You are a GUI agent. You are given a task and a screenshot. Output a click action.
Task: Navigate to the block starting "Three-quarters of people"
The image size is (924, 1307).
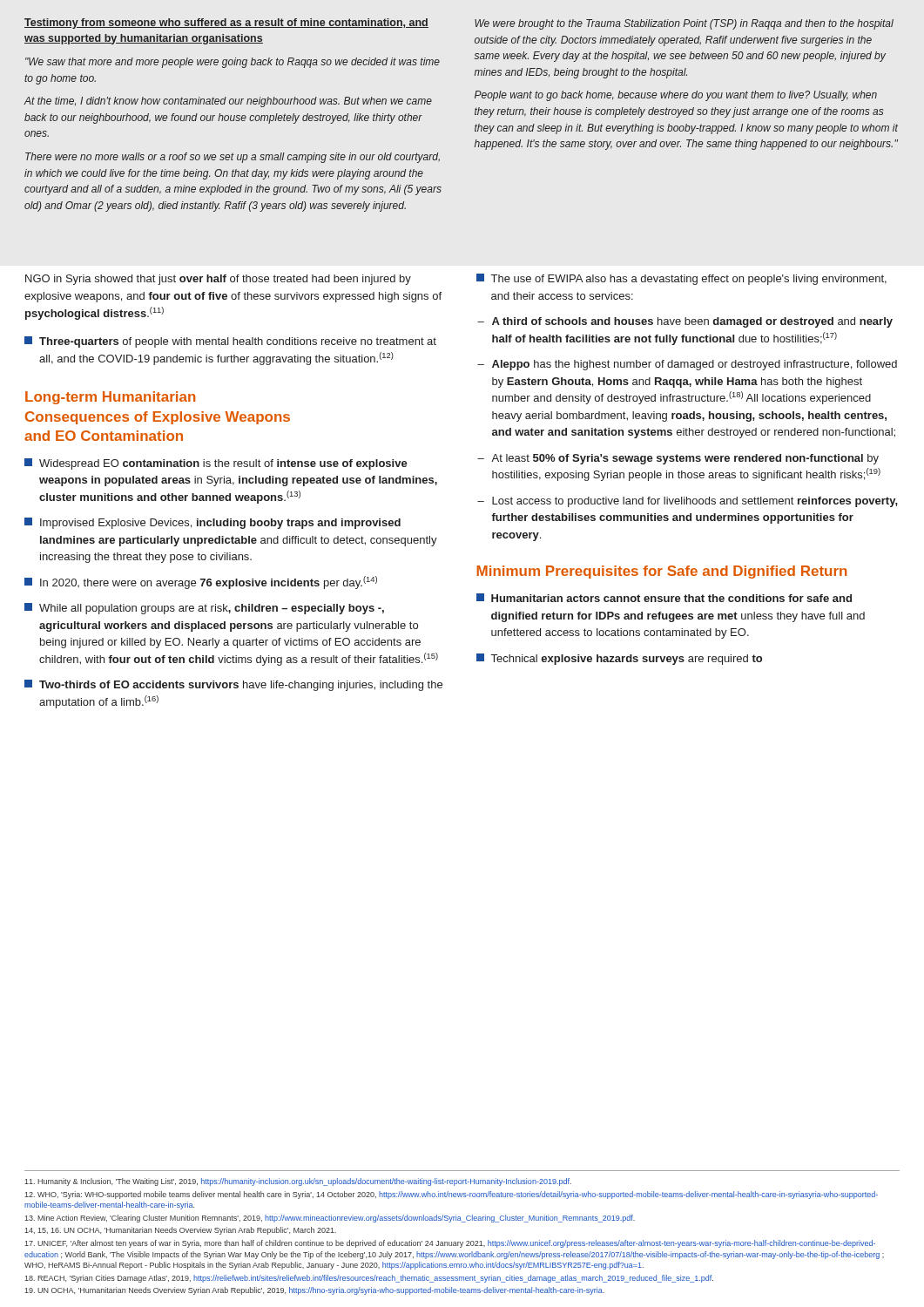[x=236, y=350]
